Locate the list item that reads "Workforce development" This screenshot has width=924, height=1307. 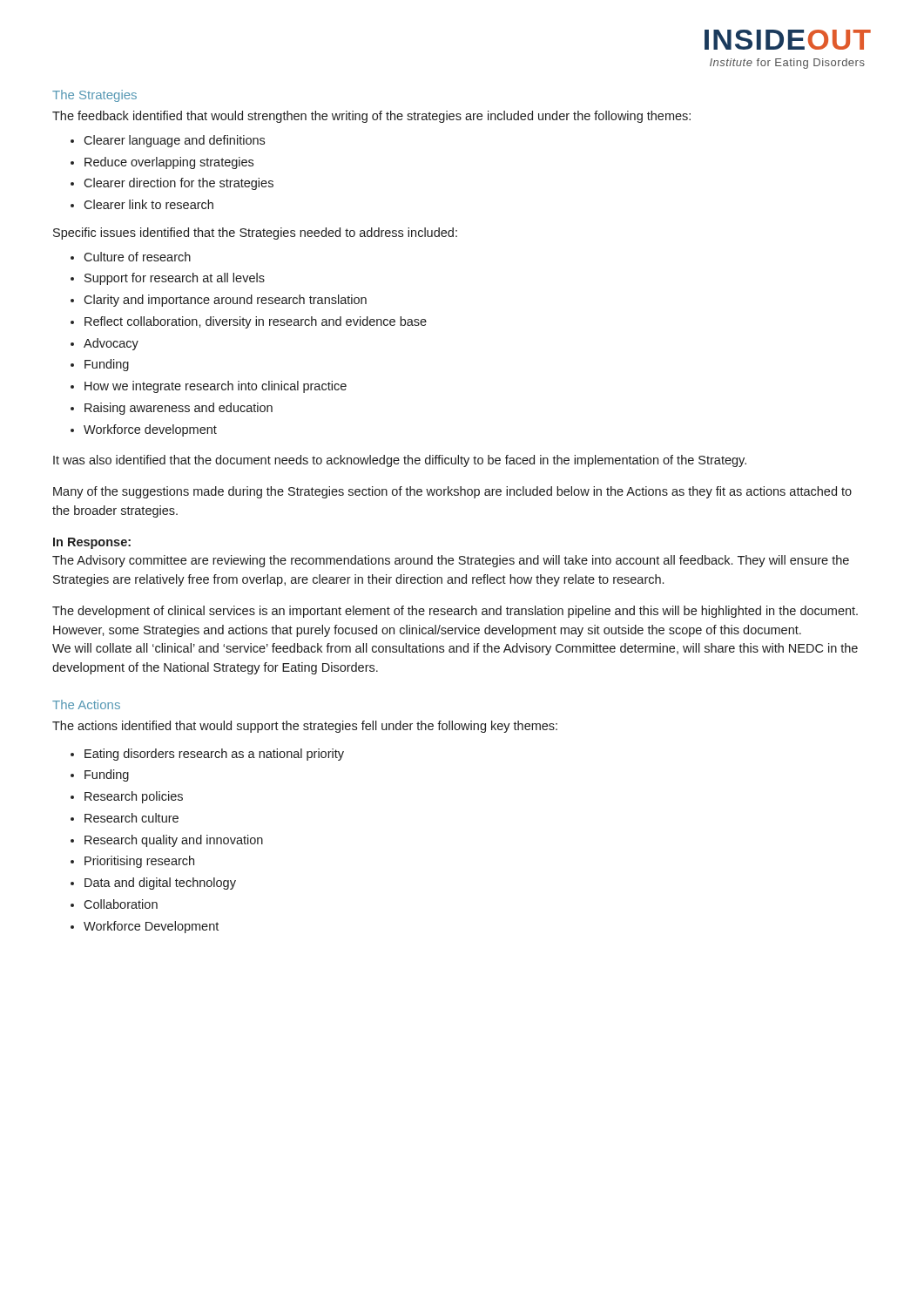coord(150,429)
